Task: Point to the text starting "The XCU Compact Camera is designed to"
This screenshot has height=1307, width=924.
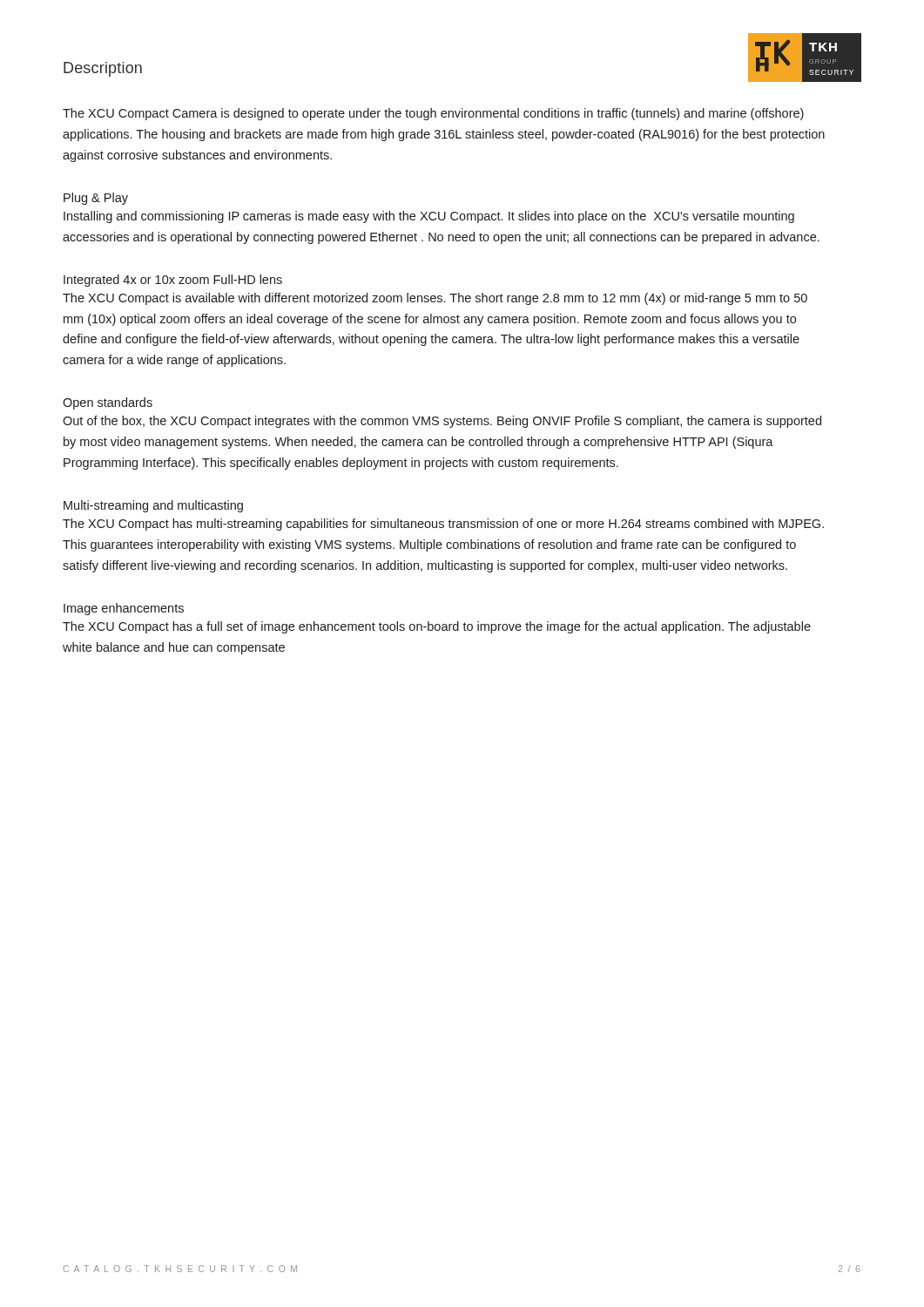Action: 444,134
